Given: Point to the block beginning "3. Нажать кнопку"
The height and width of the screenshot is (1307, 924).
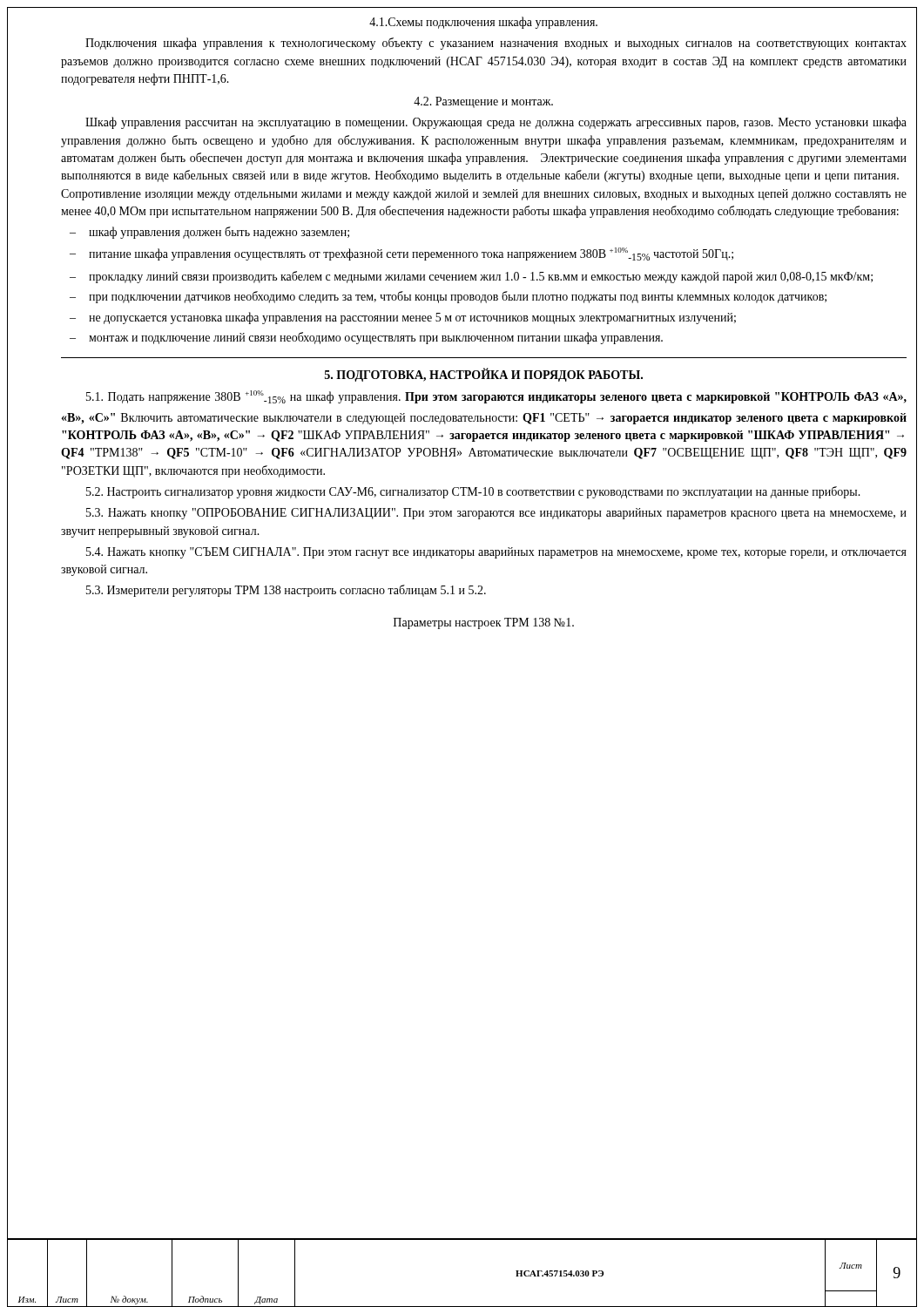Looking at the screenshot, I should coord(484,522).
